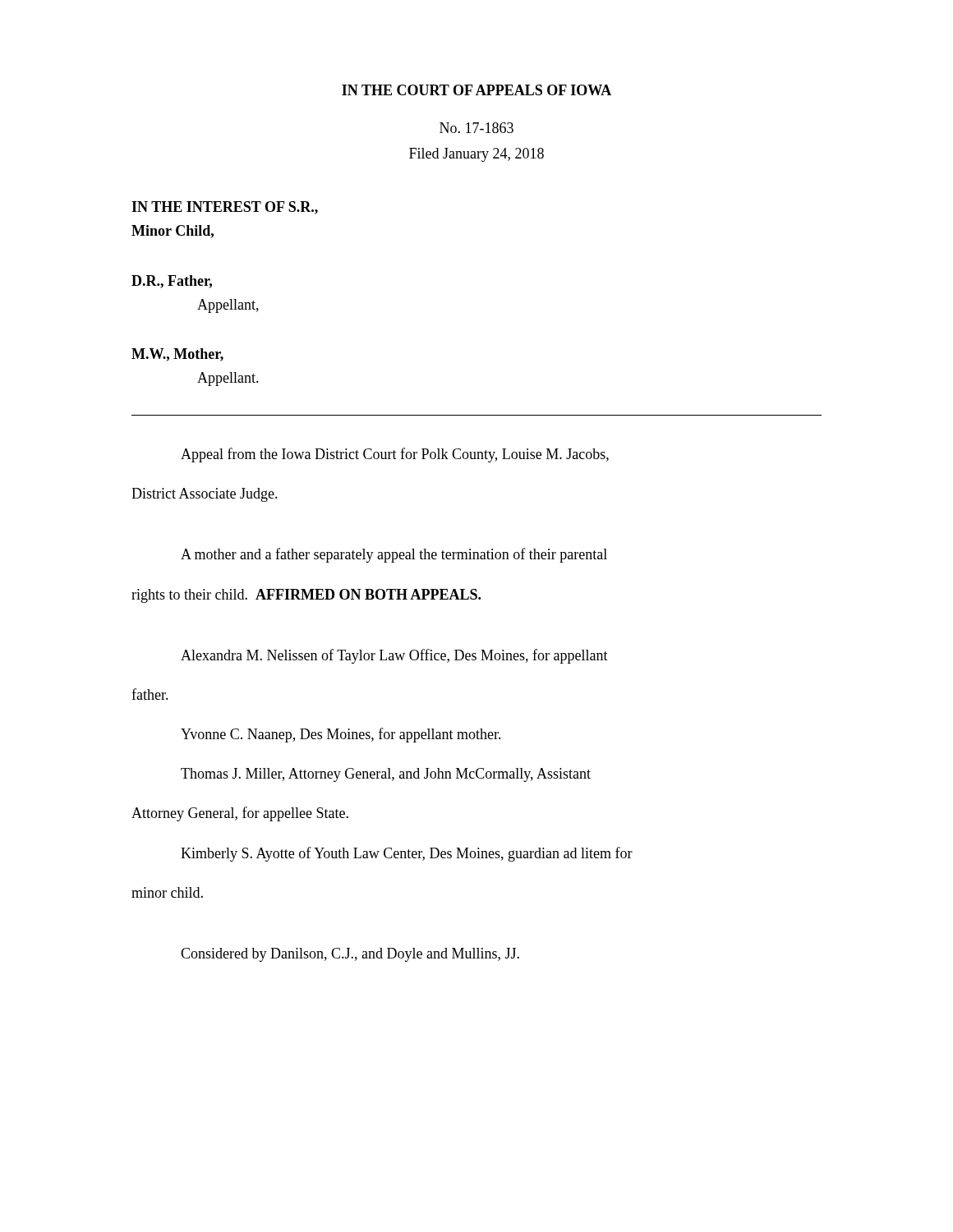Locate the text "IN THE COURT OF APPEALS OF IOWA"

(x=476, y=90)
